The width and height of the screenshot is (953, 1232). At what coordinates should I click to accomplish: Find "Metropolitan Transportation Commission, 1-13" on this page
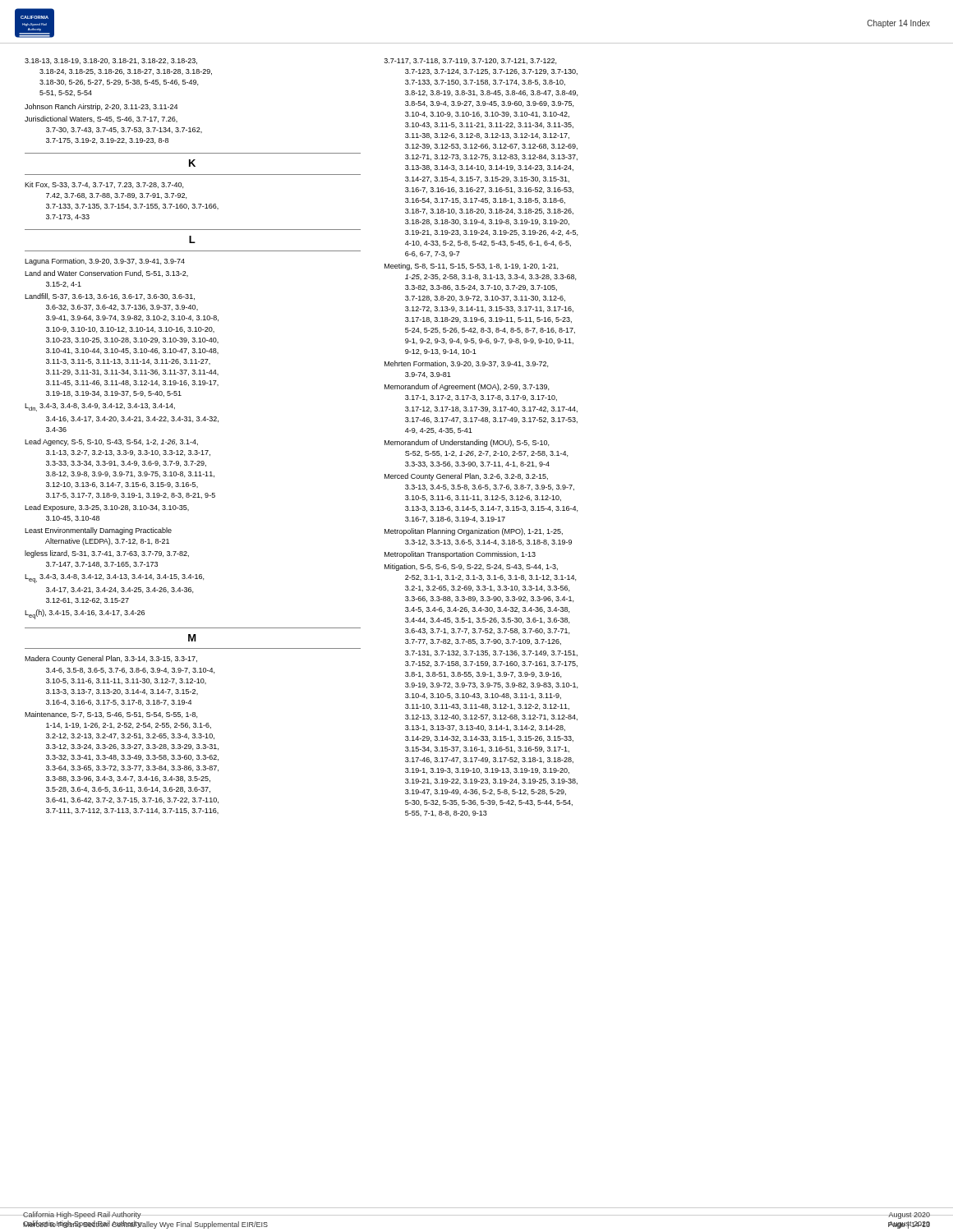tap(460, 554)
